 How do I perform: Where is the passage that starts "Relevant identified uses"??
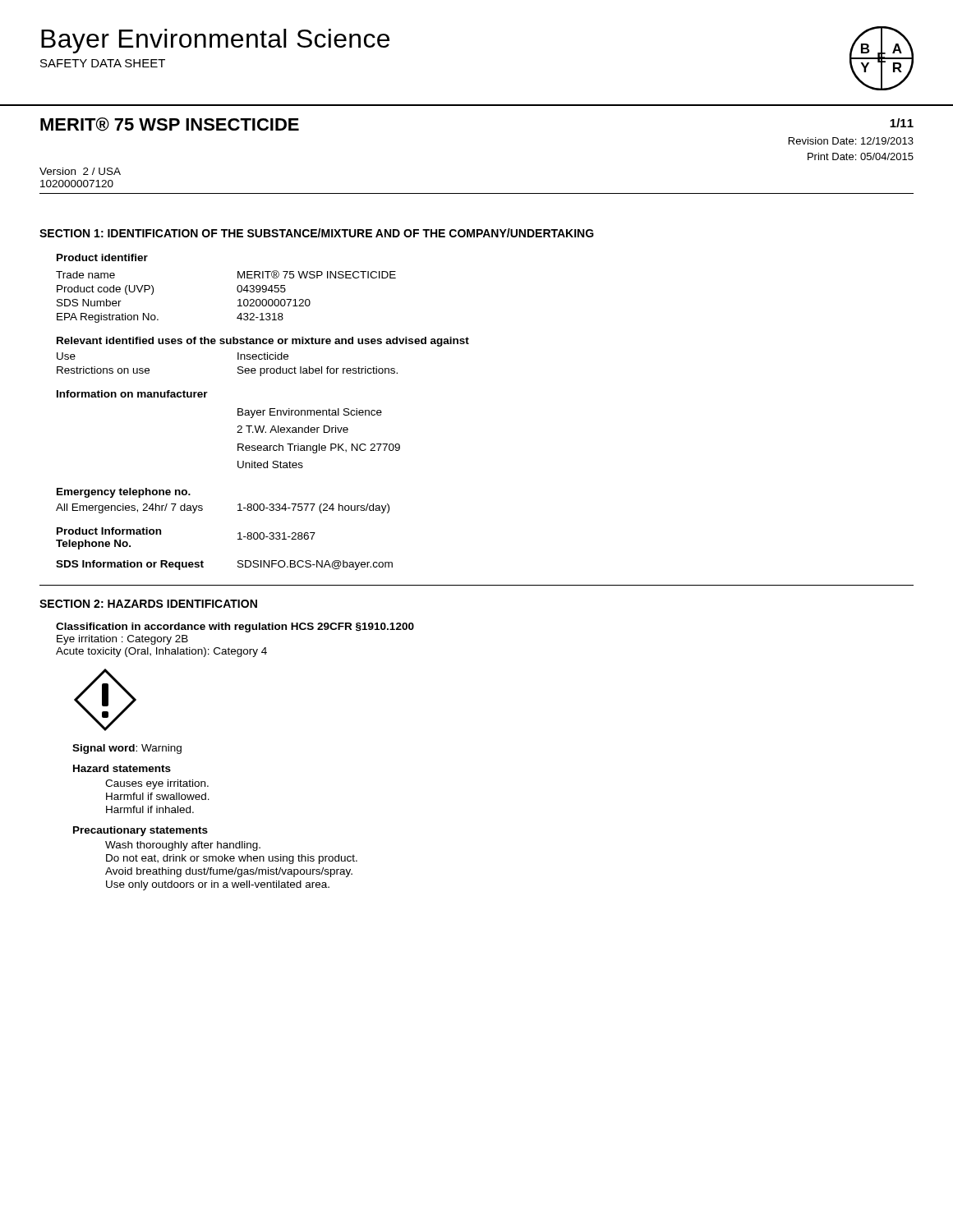coord(263,342)
